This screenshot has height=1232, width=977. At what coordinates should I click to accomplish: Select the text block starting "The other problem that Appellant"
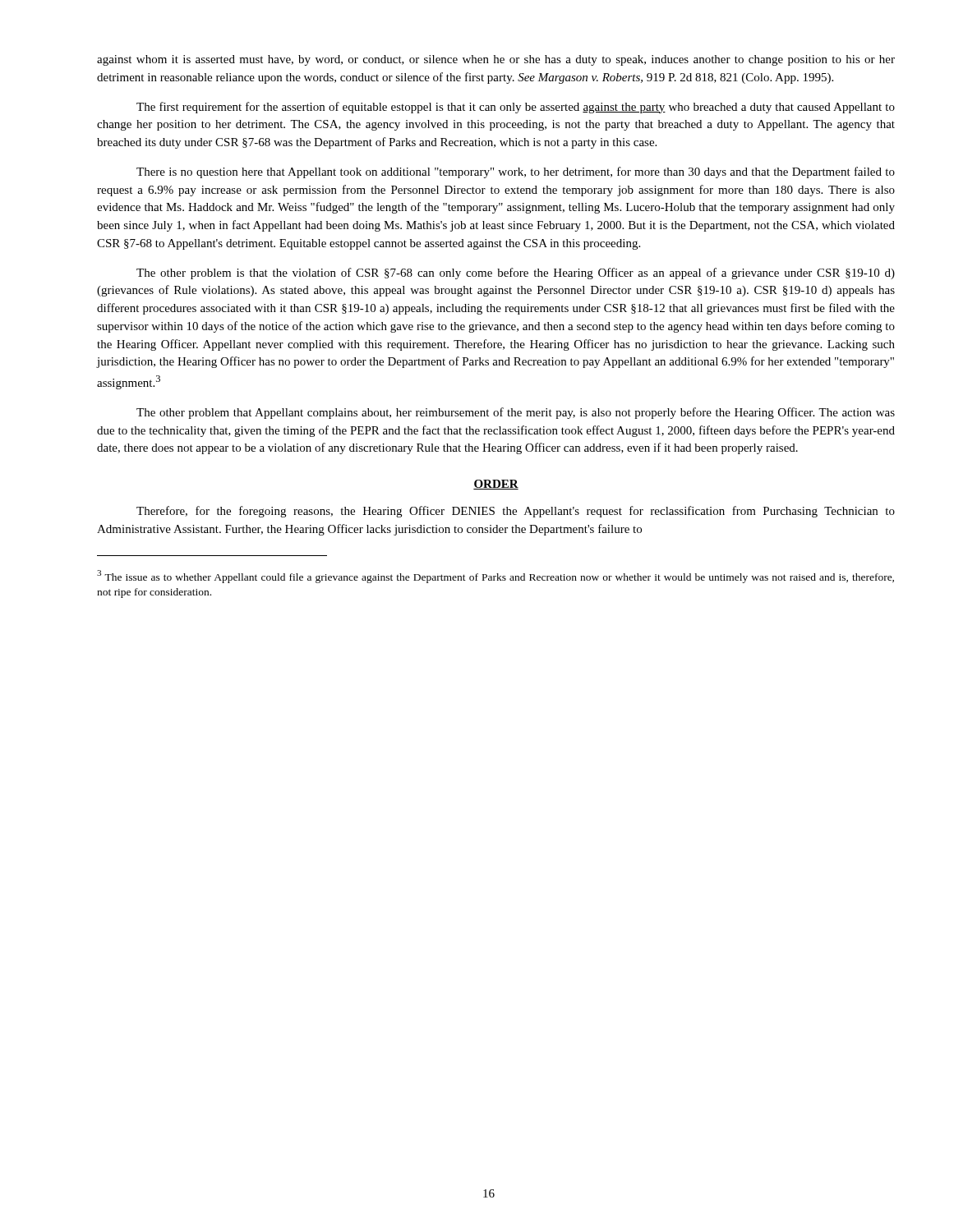pyautogui.click(x=496, y=431)
